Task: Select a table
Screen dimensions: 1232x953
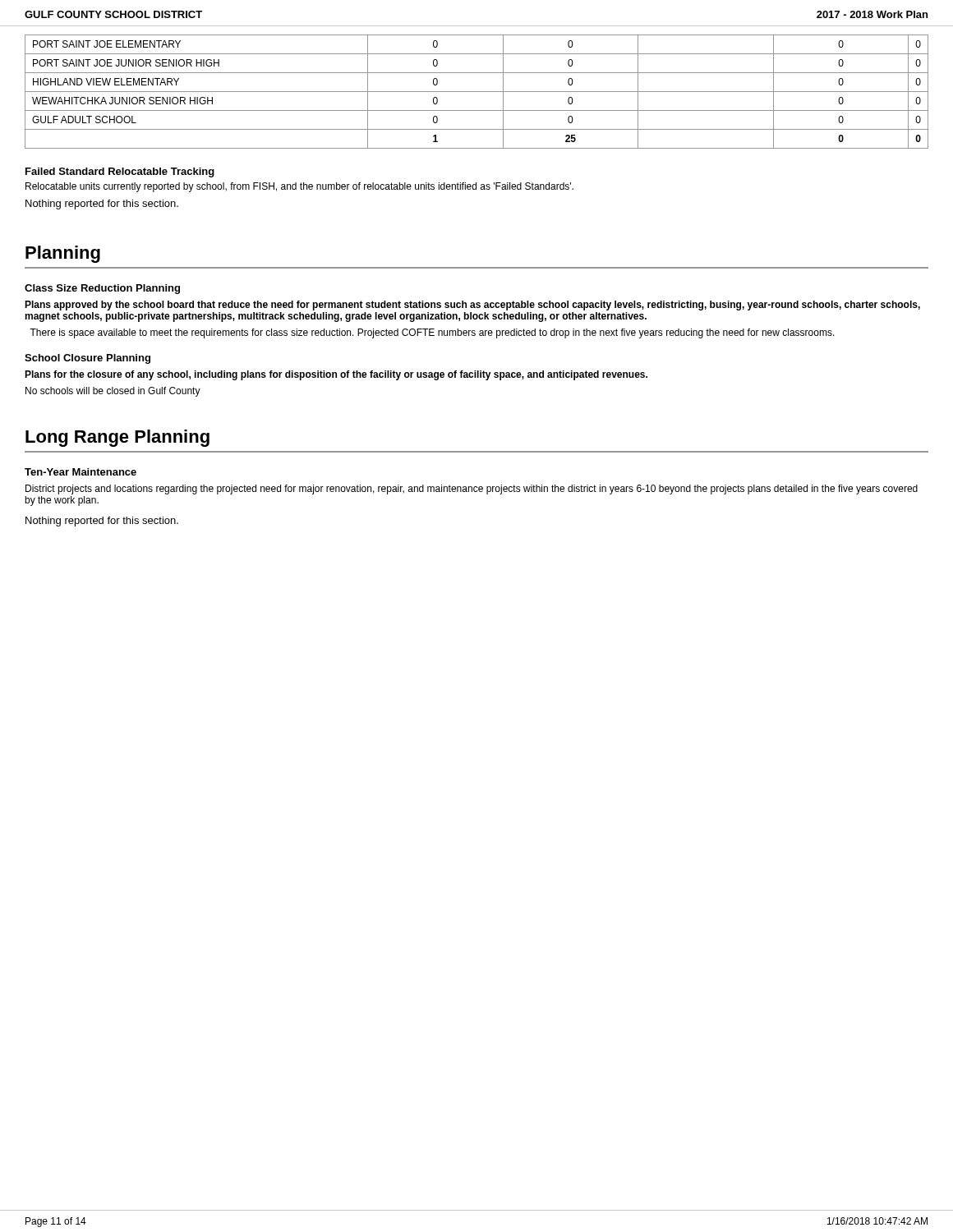Action: point(476,92)
